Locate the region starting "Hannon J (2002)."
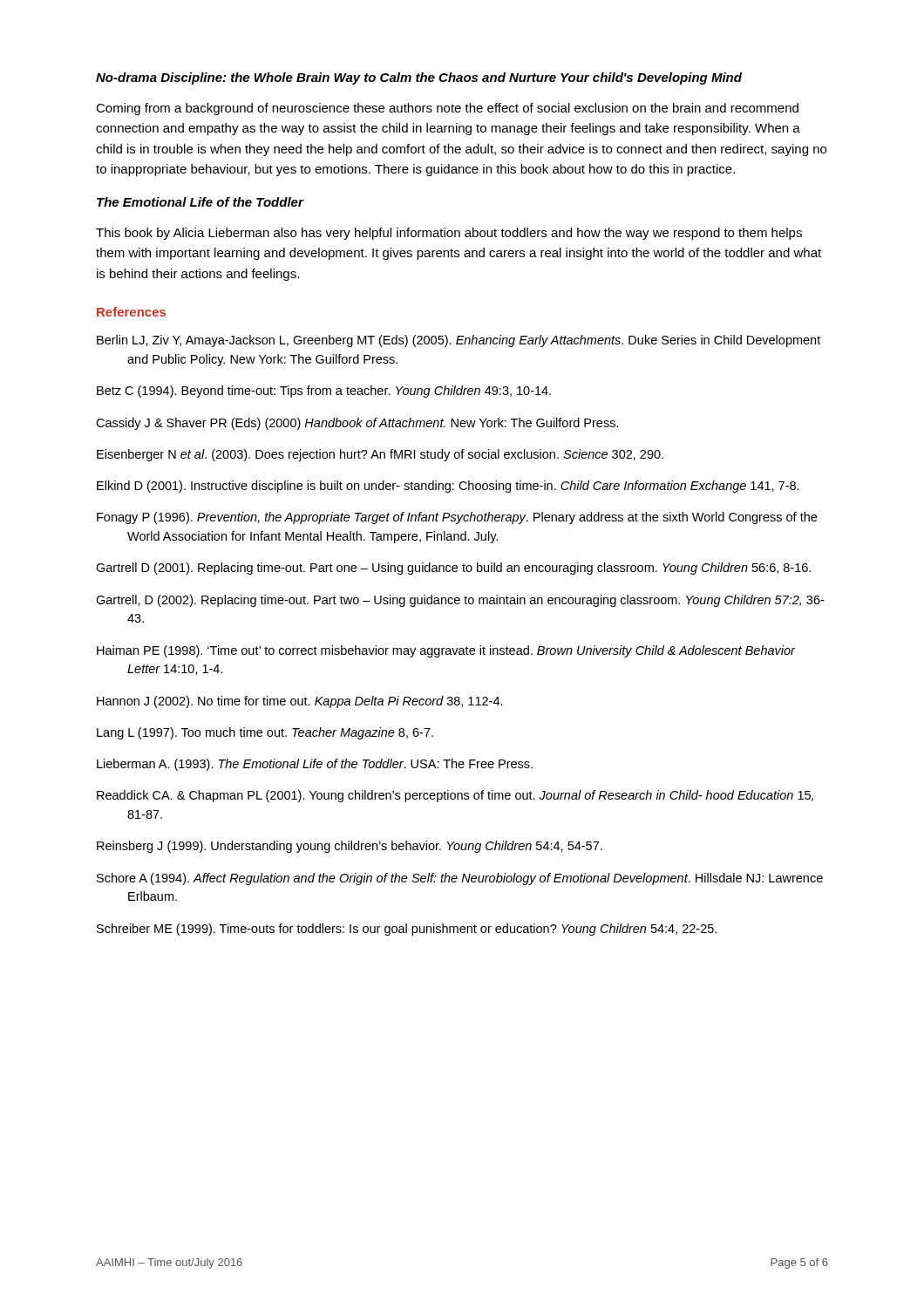 [x=462, y=701]
